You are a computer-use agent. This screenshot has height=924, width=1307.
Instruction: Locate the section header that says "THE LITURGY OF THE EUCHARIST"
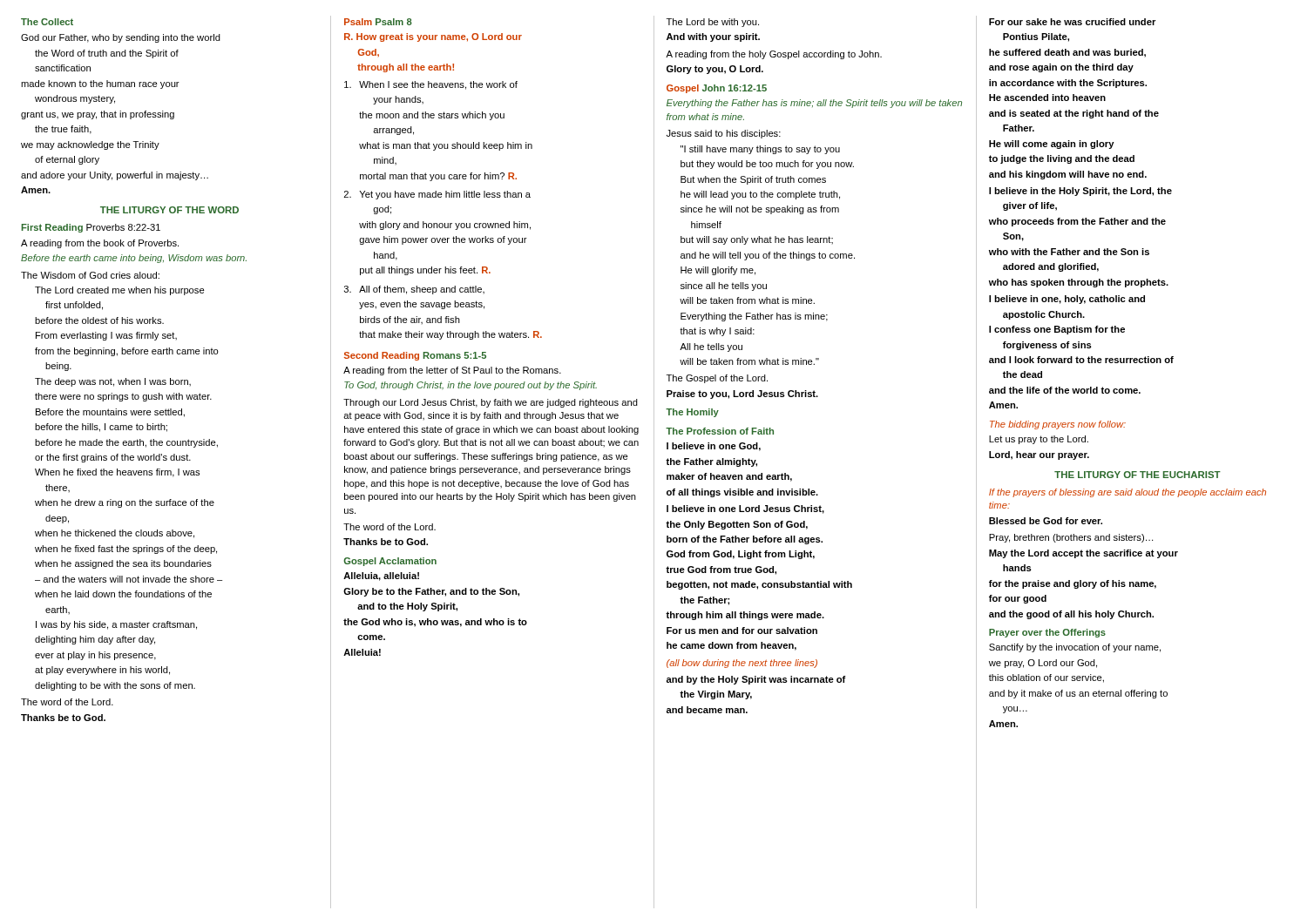coord(1137,475)
